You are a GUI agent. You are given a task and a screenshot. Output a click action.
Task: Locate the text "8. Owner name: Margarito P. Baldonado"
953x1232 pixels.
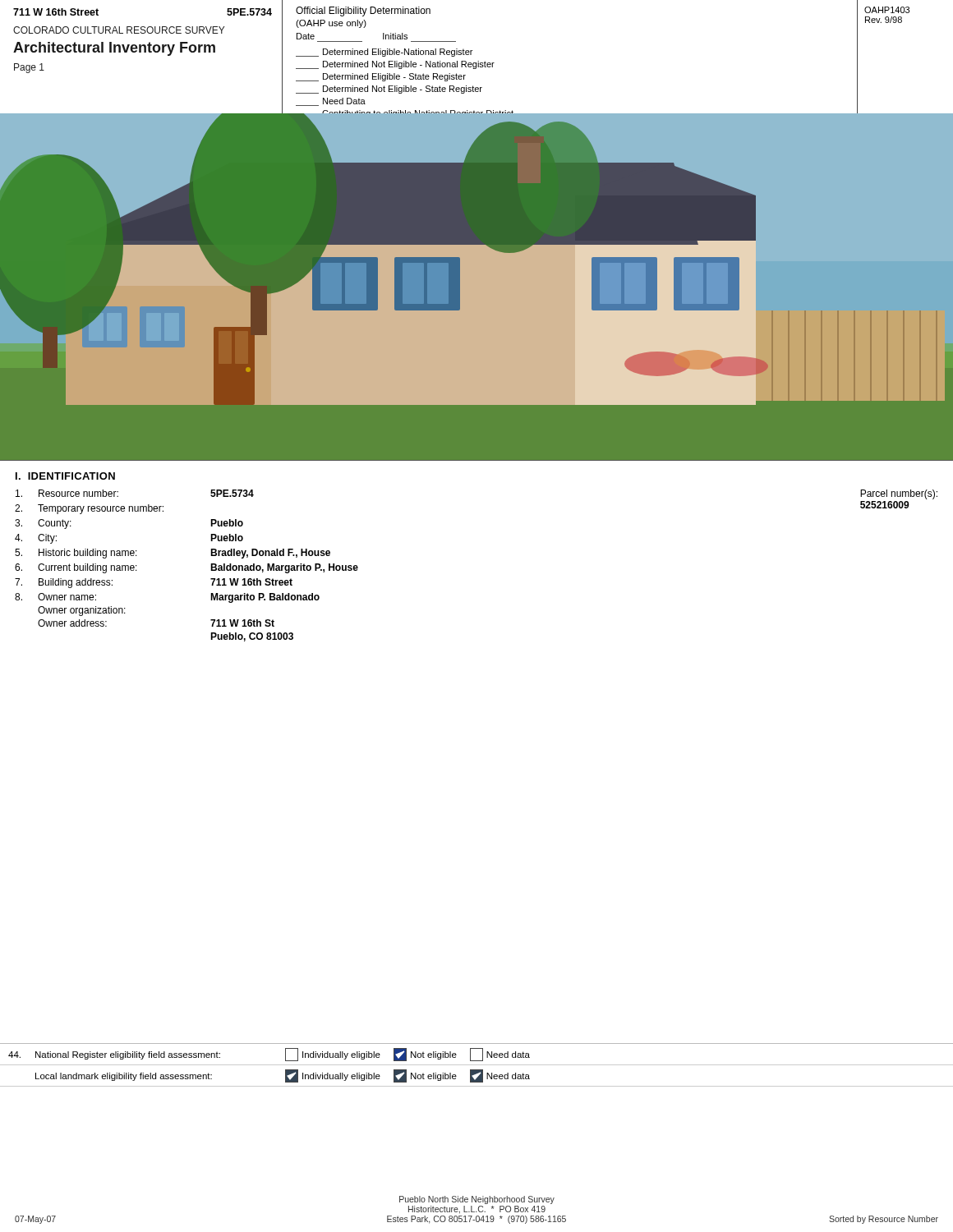coord(64,598)
